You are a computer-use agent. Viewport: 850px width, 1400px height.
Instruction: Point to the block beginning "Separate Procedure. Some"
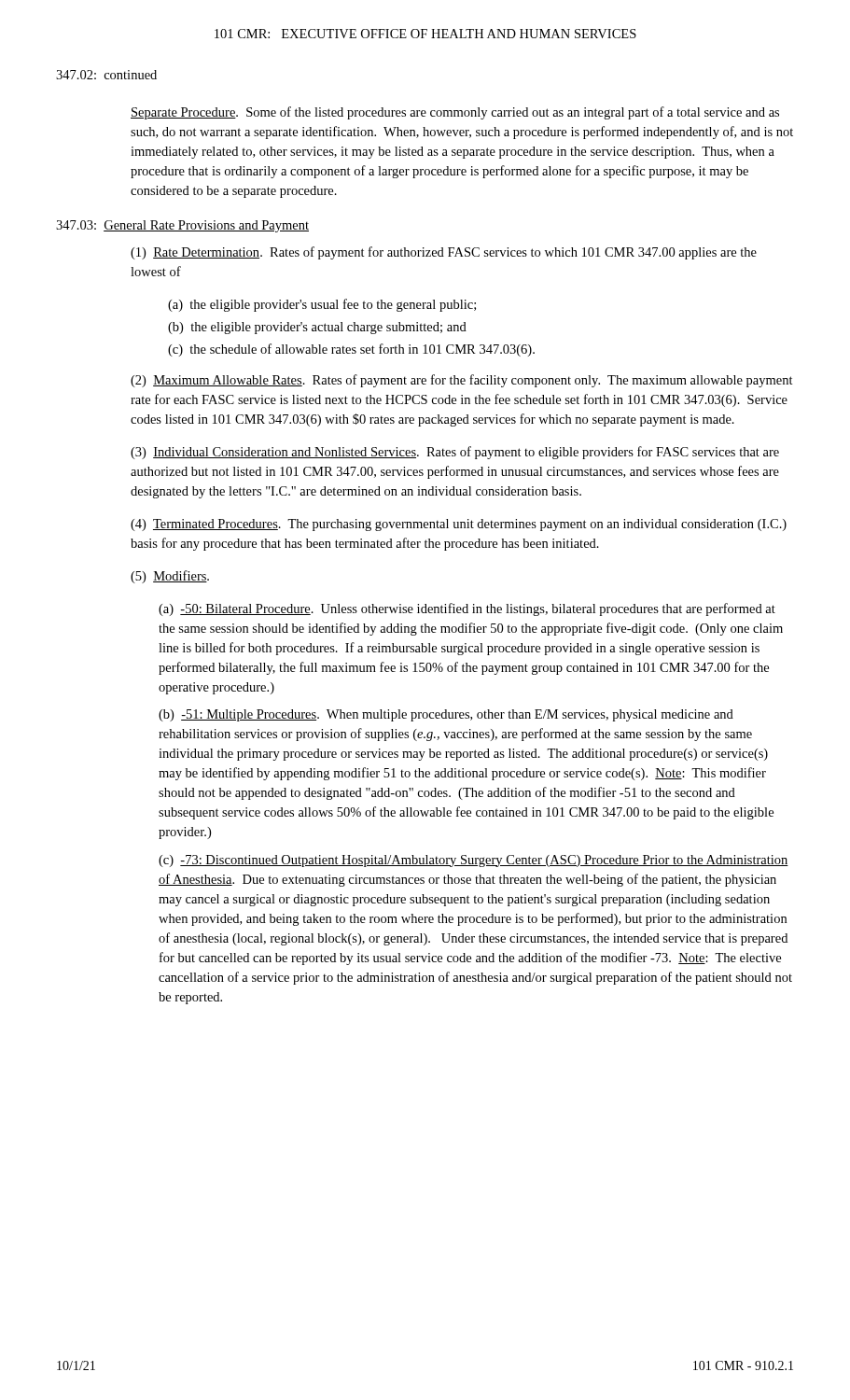462,152
